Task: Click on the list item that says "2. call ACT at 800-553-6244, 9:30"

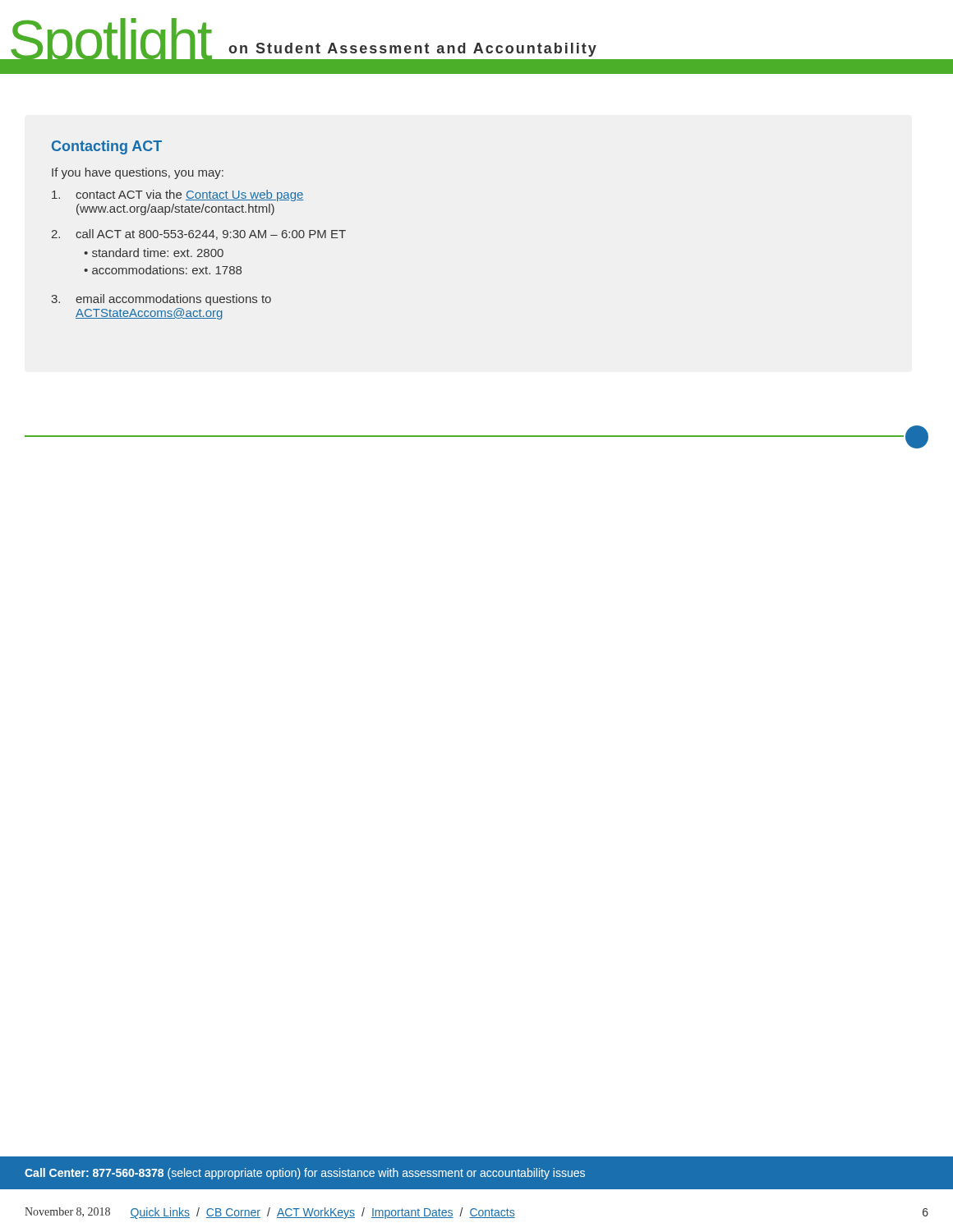Action: (x=199, y=234)
